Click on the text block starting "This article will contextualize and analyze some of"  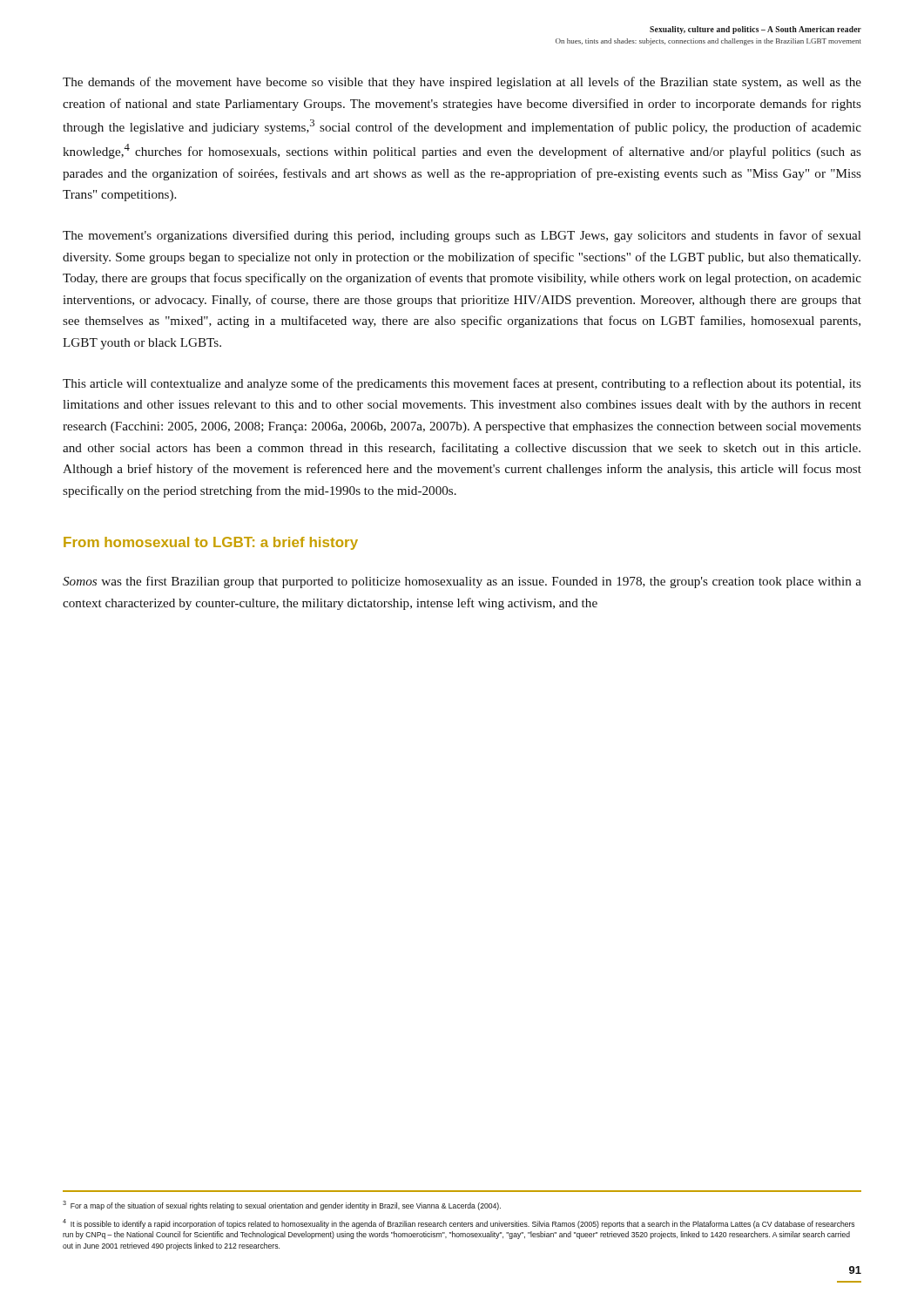point(462,436)
